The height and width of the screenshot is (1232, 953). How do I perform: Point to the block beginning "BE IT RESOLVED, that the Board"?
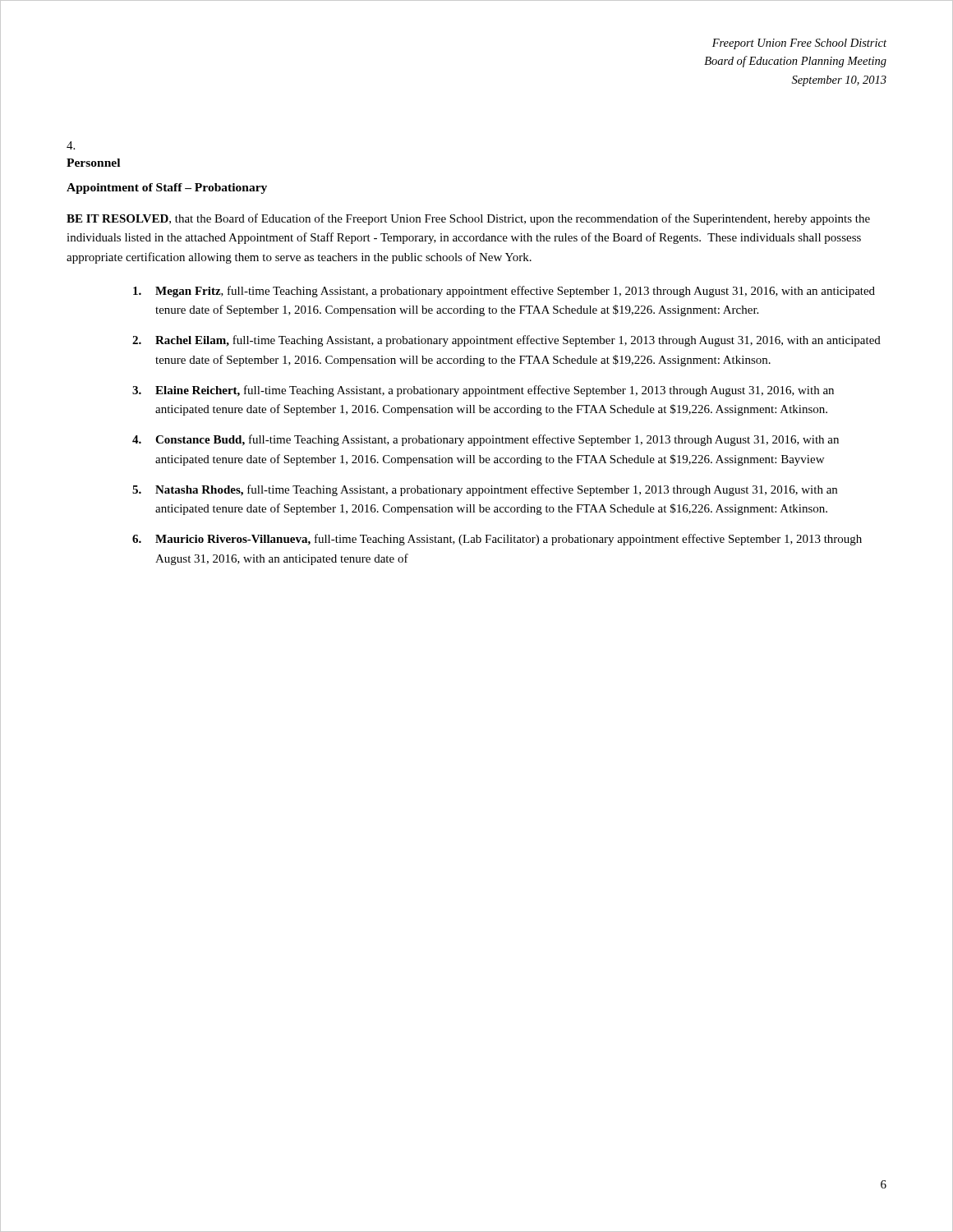[468, 238]
